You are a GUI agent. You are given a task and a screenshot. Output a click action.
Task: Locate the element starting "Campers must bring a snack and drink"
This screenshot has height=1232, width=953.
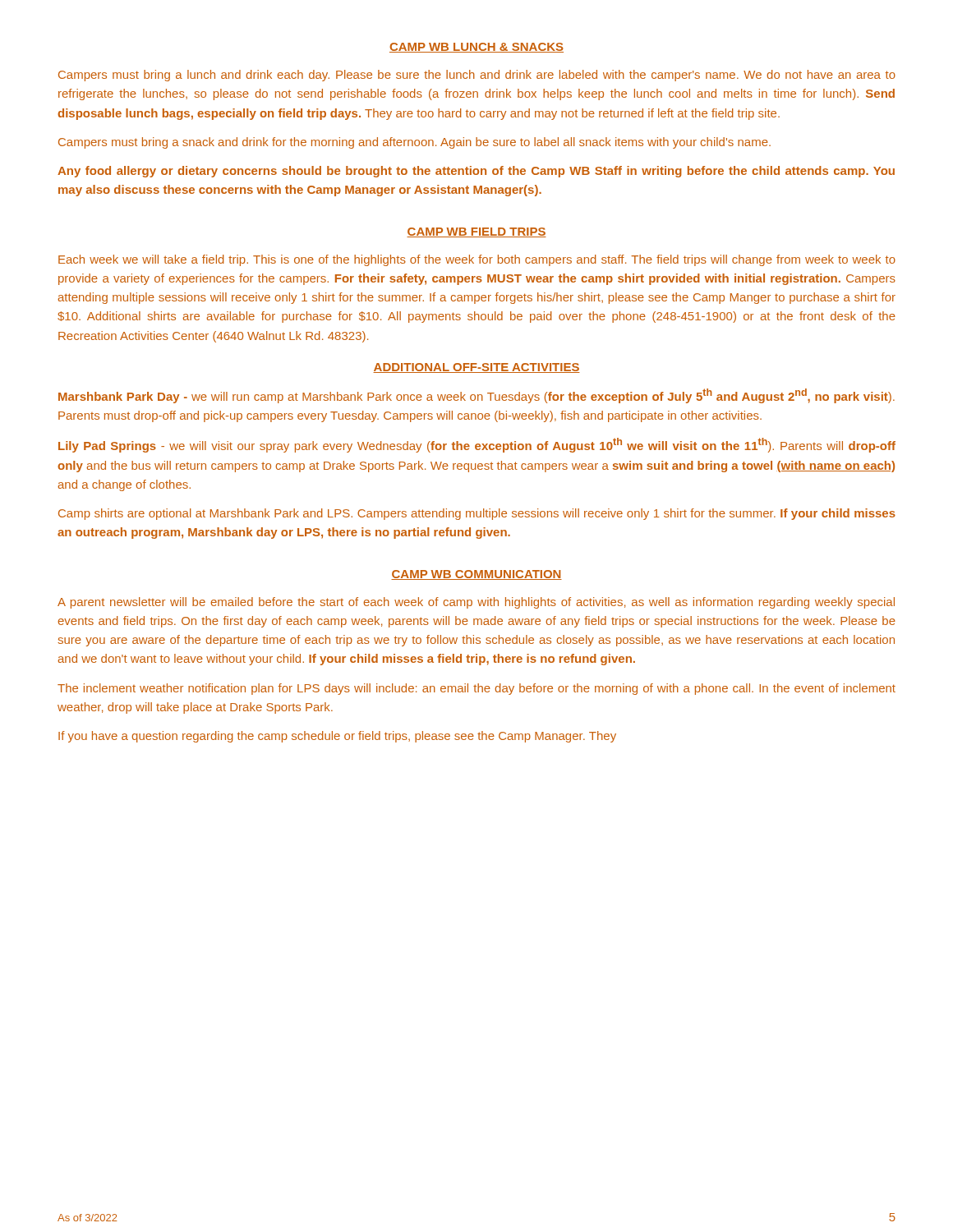tap(415, 141)
